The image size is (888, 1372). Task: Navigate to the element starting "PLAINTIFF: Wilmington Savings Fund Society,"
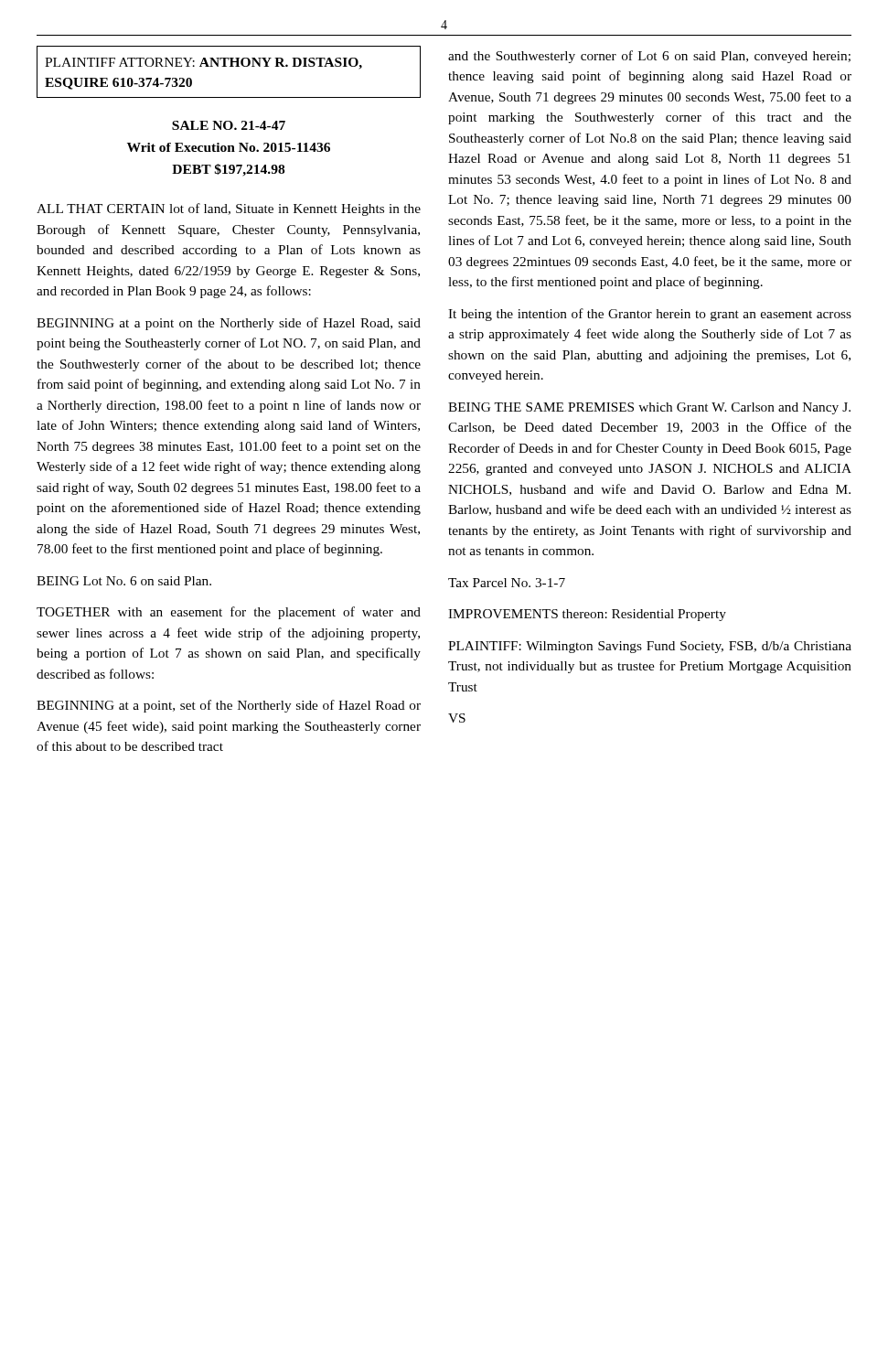650,665
